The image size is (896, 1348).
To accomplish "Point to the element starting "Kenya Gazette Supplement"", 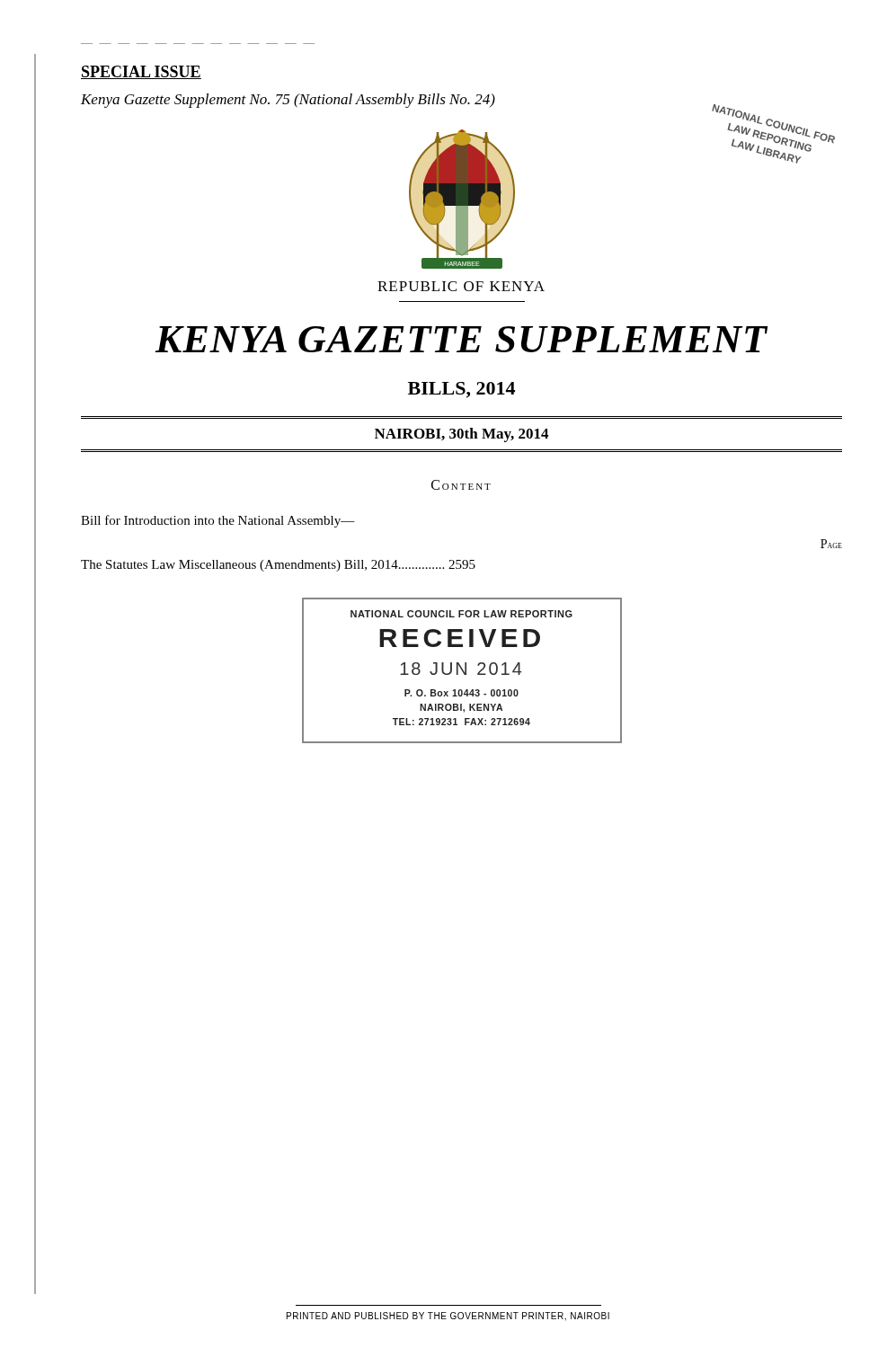I will click(x=461, y=100).
